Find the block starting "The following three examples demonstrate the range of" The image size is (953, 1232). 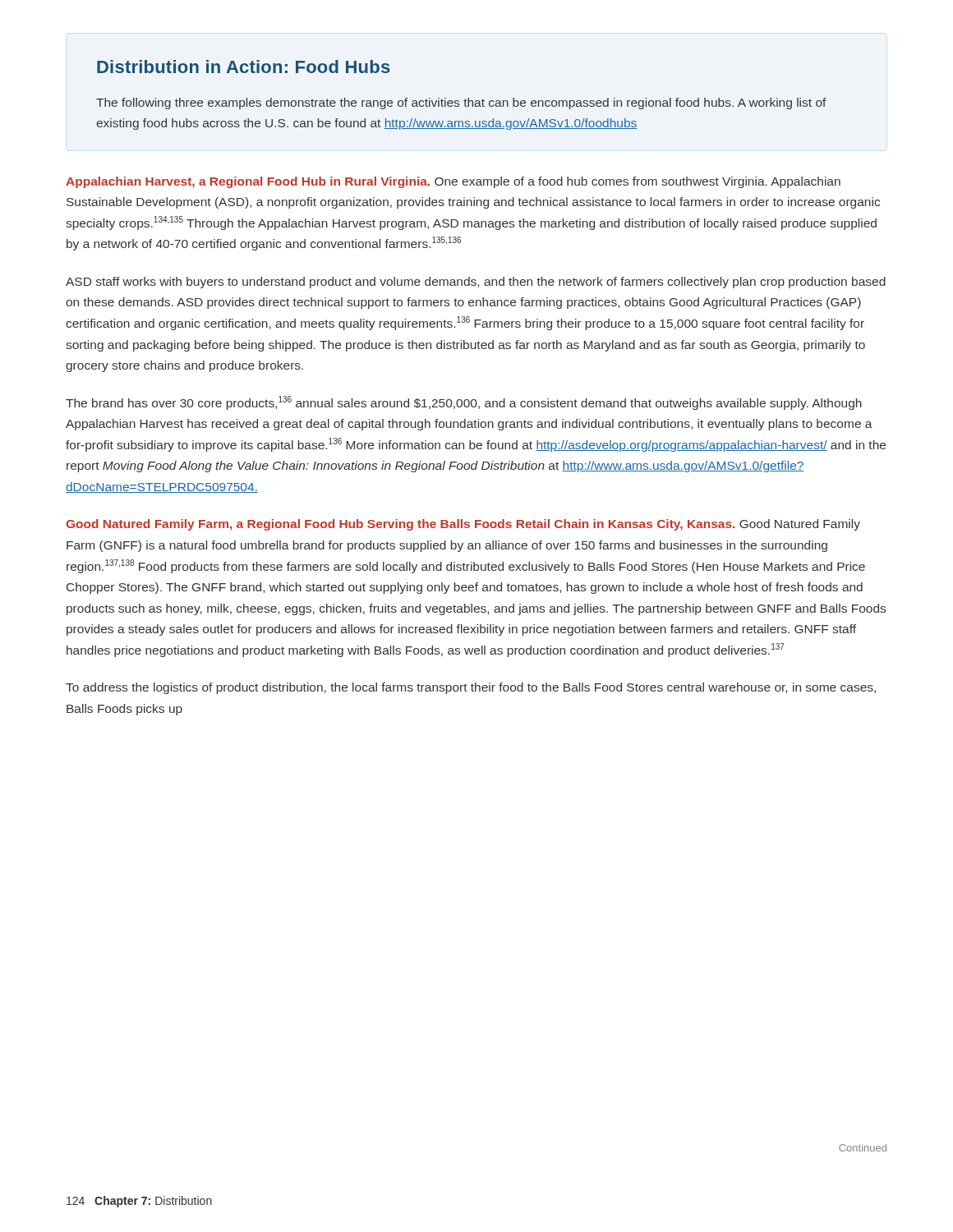point(476,113)
